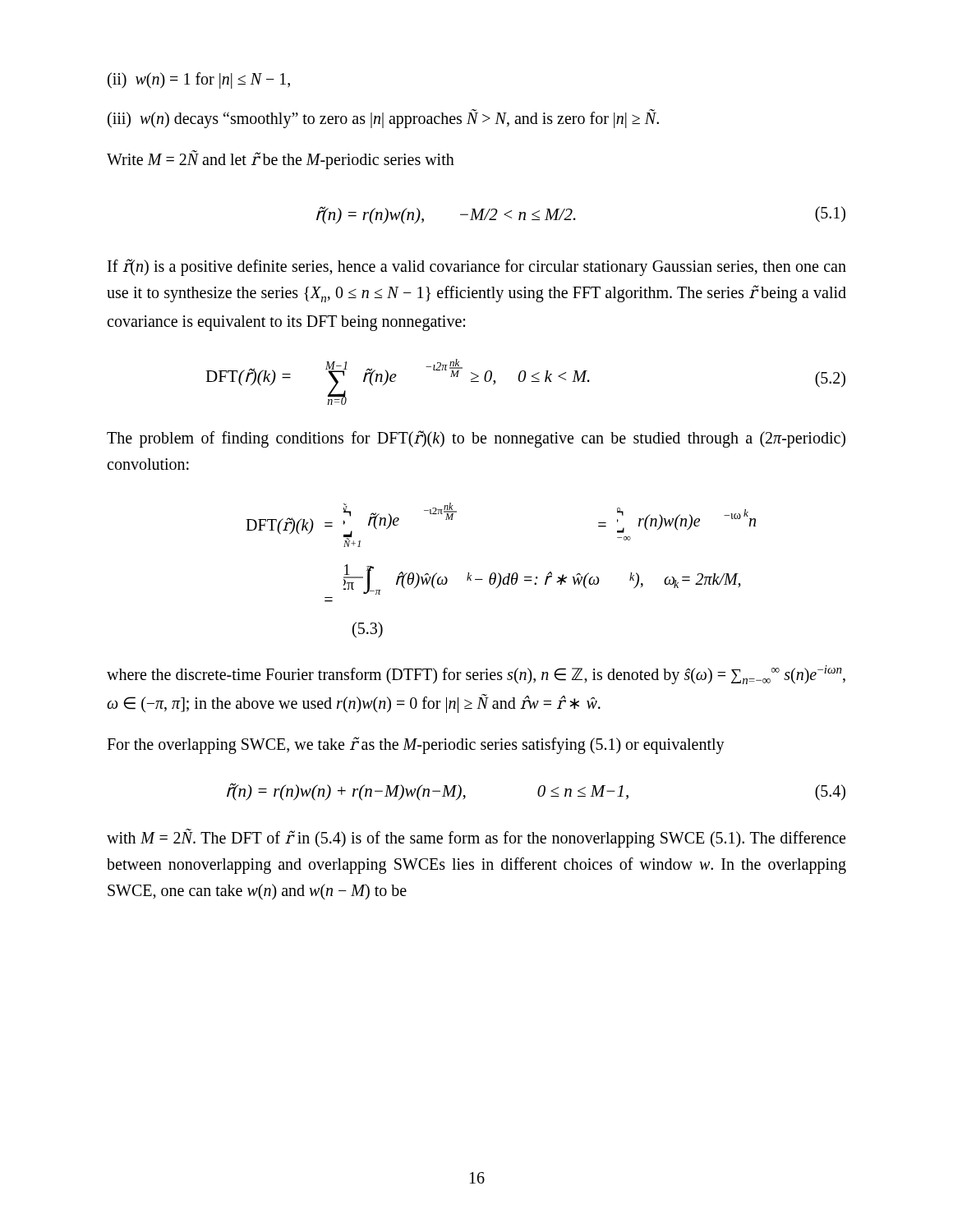Navigate to the text starting "For the overlapping SWCE, we take r̃"
953x1232 pixels.
click(x=416, y=744)
